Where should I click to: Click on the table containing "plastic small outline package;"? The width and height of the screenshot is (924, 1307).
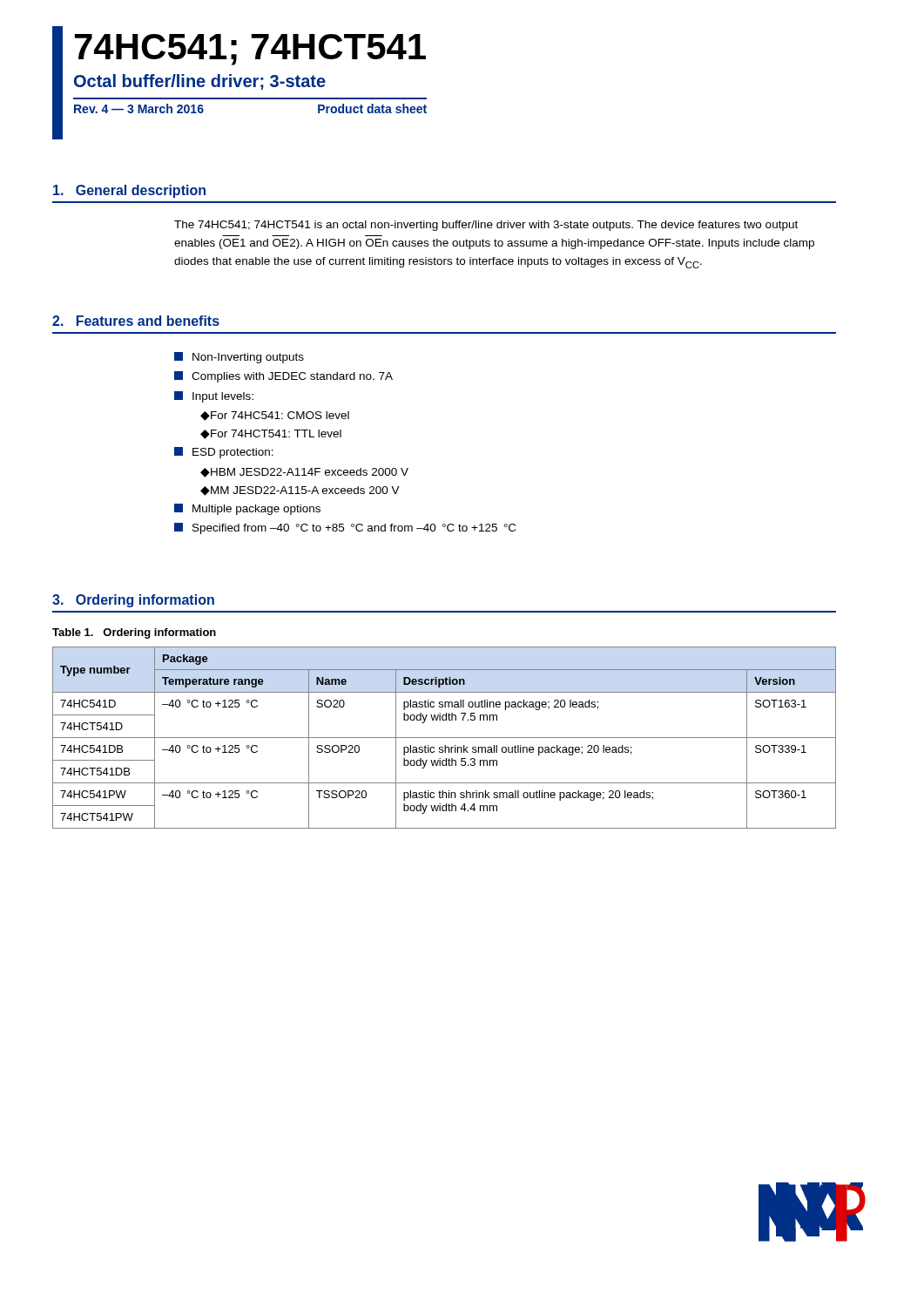[x=444, y=738]
